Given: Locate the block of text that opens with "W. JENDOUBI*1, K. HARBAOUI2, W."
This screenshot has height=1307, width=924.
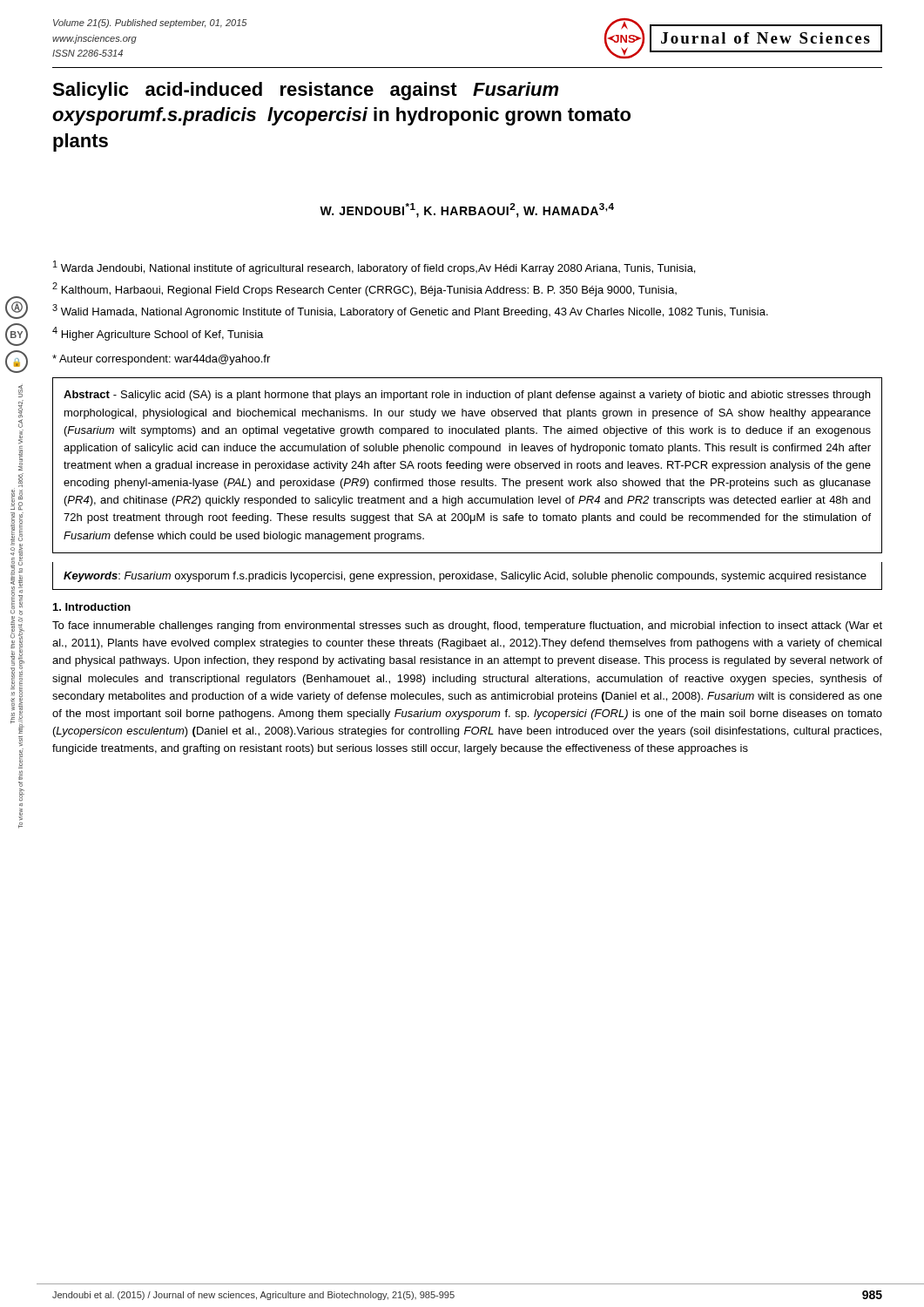Looking at the screenshot, I should (467, 209).
